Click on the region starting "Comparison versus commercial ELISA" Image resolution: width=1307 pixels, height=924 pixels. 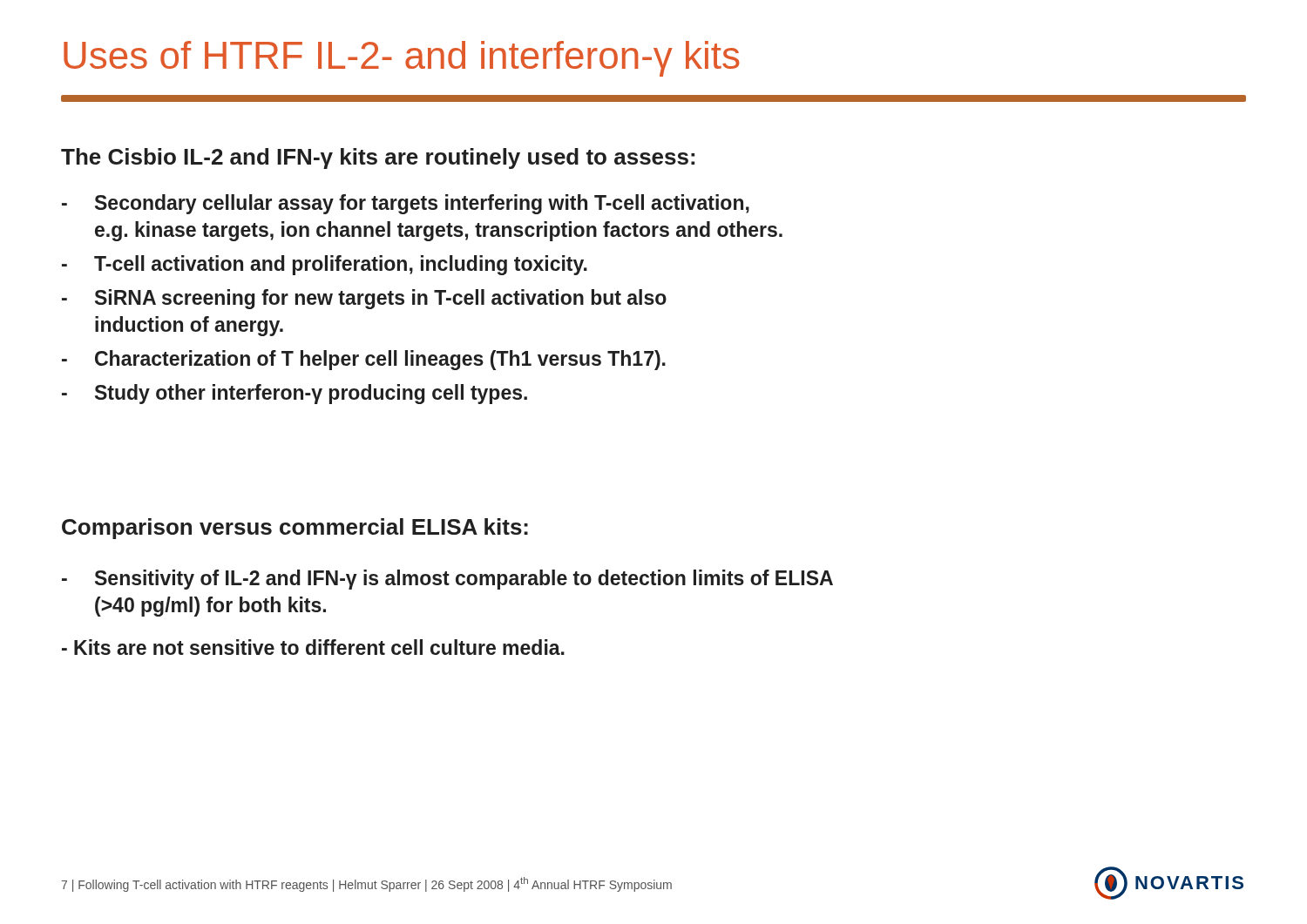pos(295,529)
